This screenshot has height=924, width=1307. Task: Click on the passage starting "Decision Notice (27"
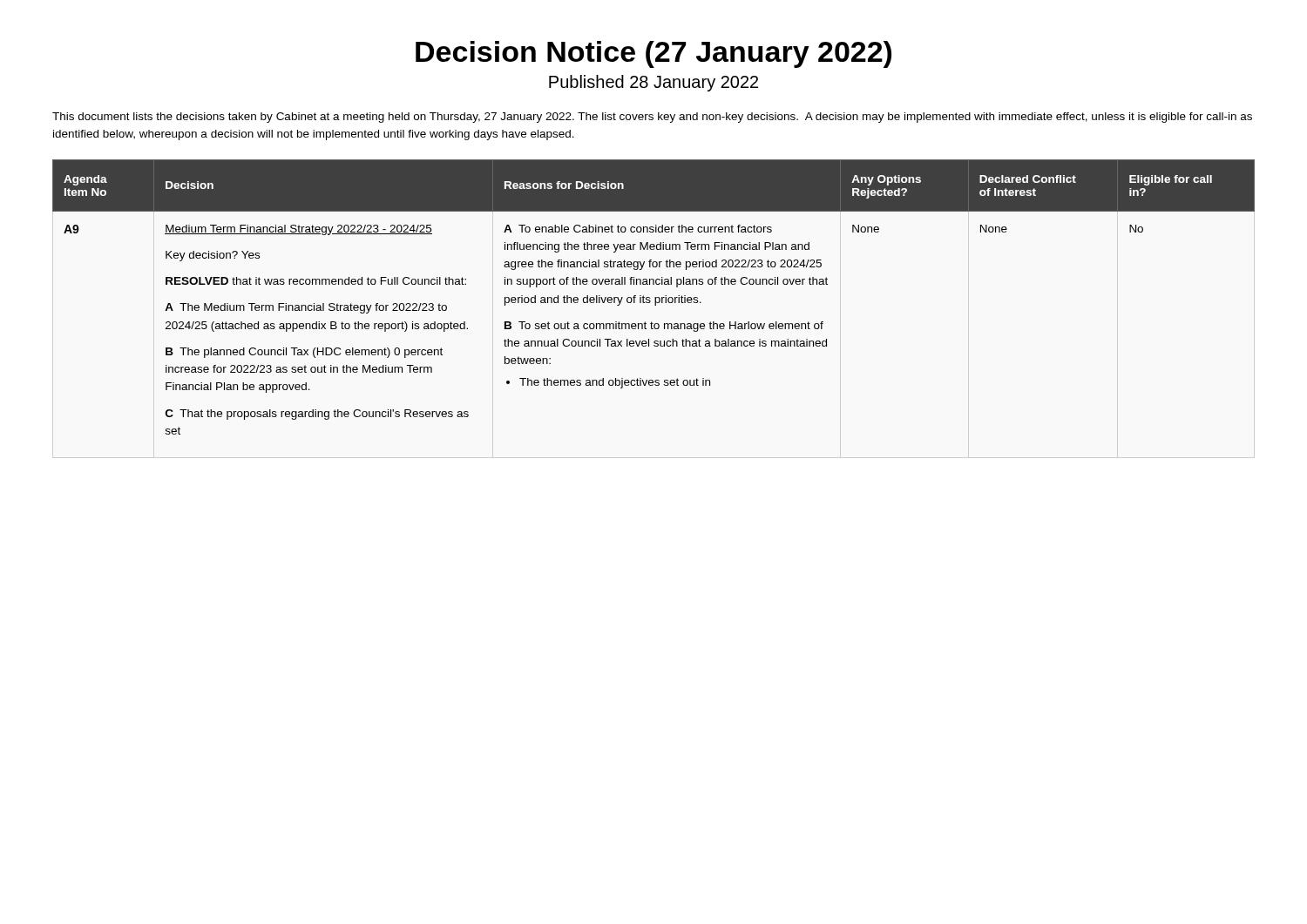point(654,64)
